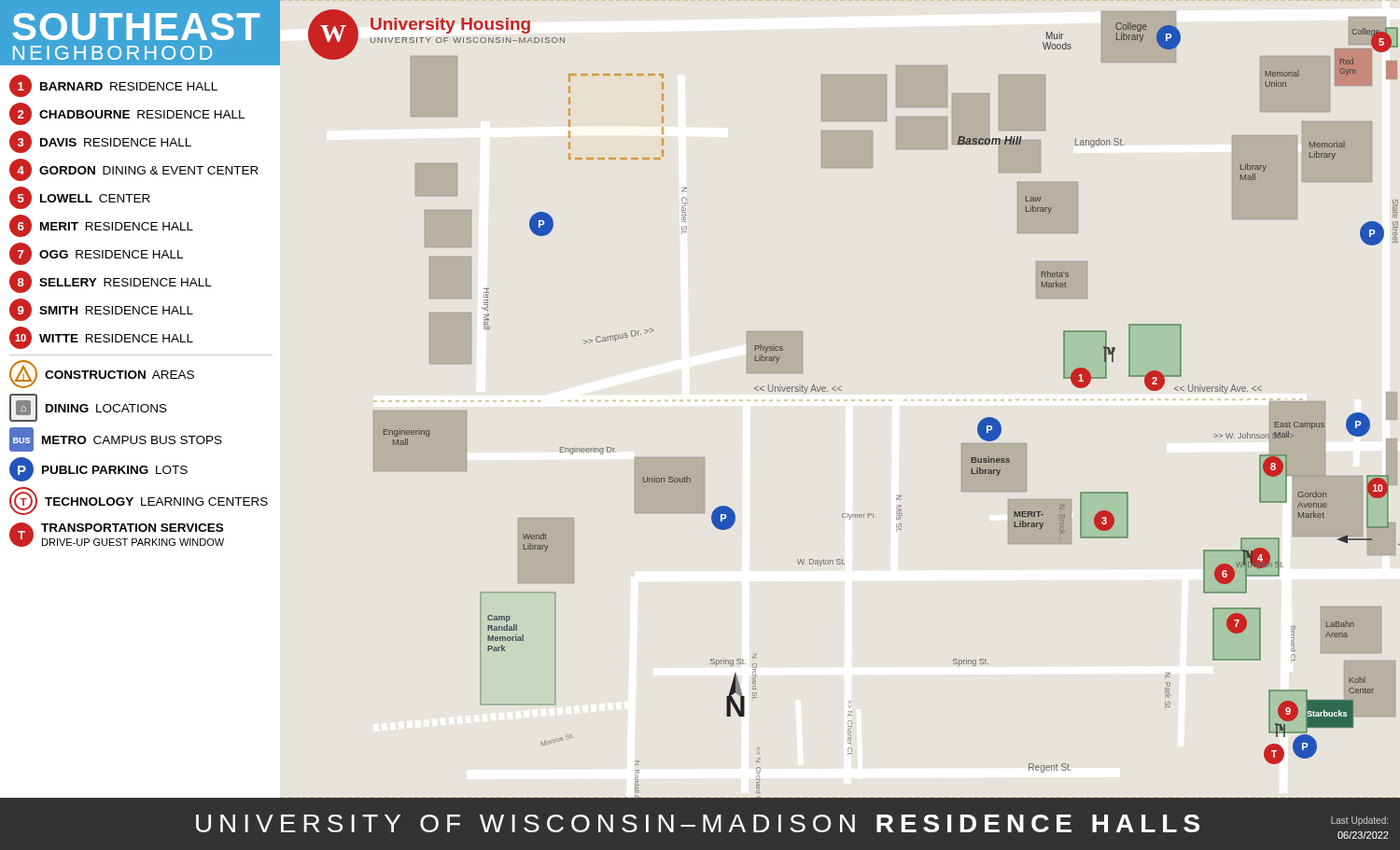This screenshot has width=1400, height=850.
Task: Find "T TECHNOLOGY LEARNING CENTERS" on this page
Action: tap(139, 501)
